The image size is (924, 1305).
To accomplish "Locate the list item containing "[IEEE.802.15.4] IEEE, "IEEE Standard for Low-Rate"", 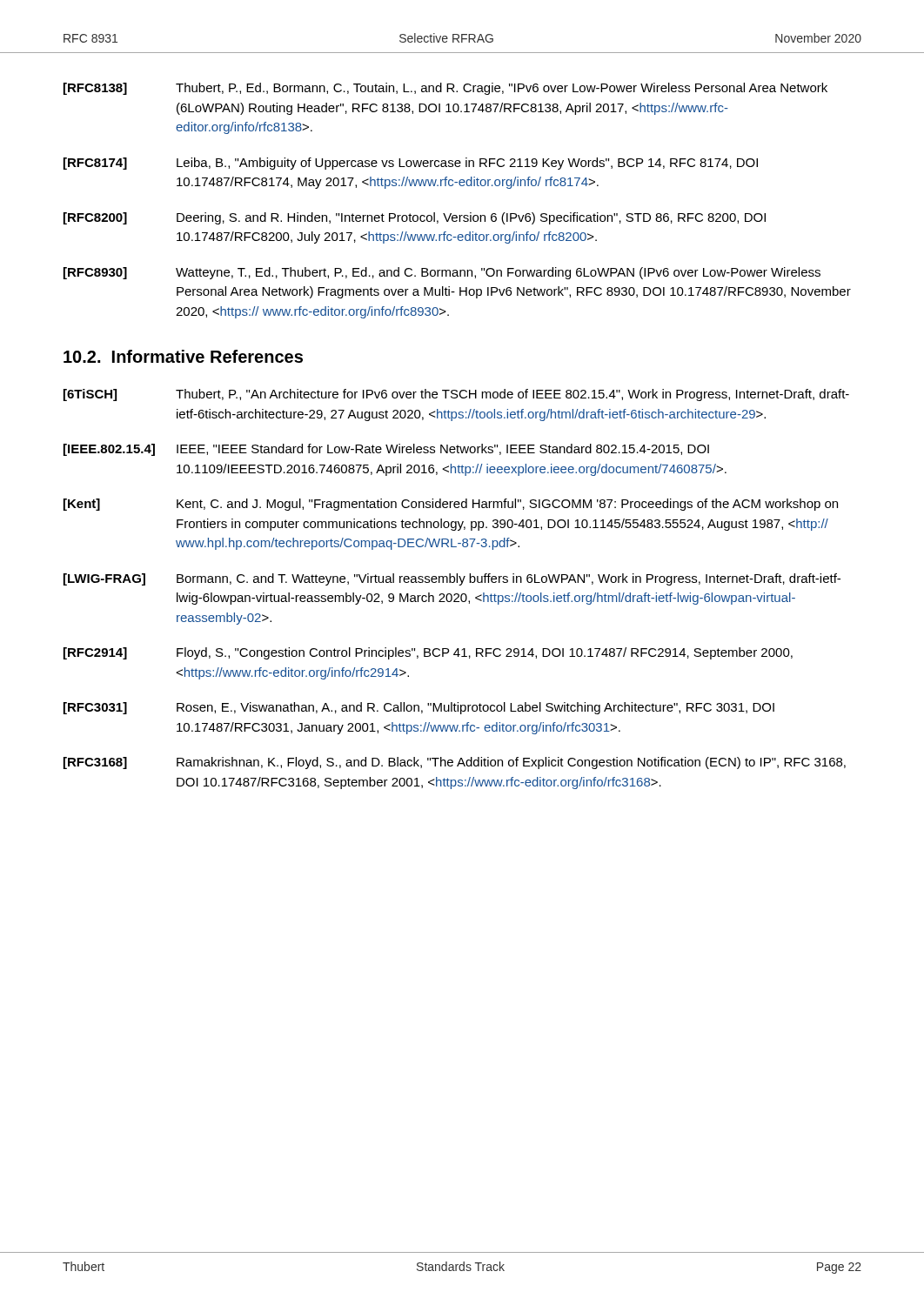I will pos(462,459).
